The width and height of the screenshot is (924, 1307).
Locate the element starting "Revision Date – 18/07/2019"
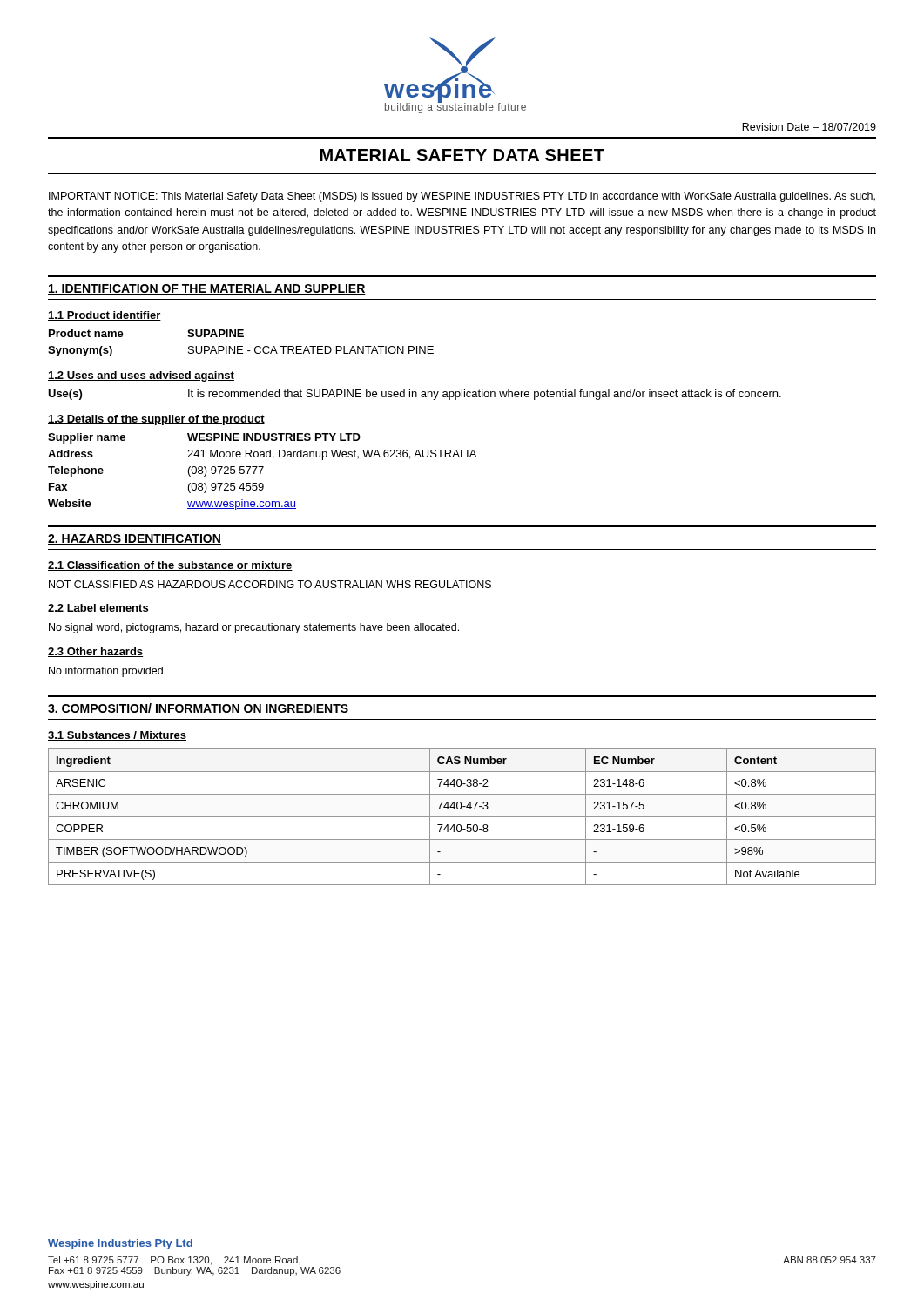(x=809, y=127)
